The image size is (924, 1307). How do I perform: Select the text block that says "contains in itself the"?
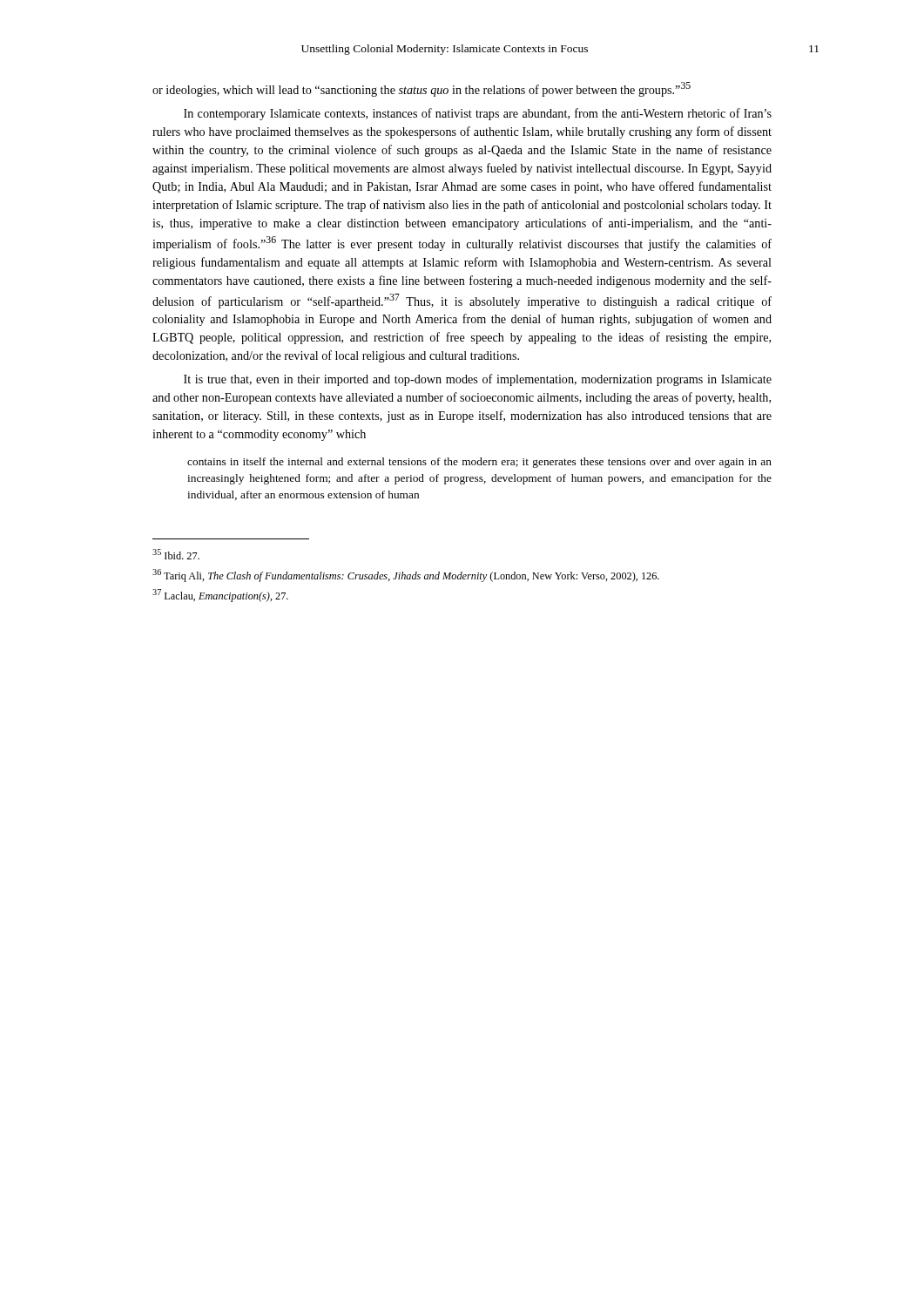click(x=479, y=478)
